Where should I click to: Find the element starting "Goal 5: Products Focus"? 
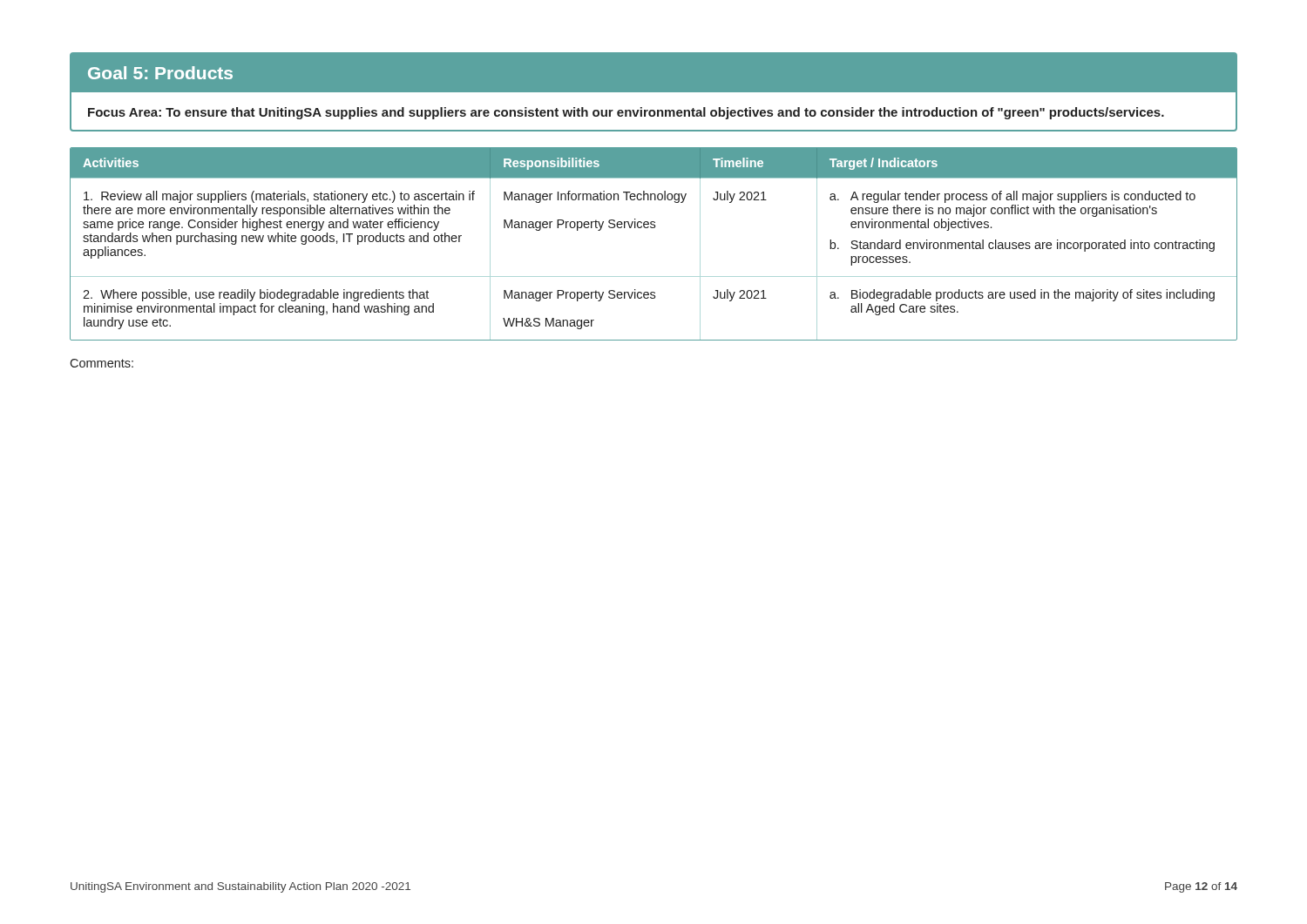click(x=654, y=92)
